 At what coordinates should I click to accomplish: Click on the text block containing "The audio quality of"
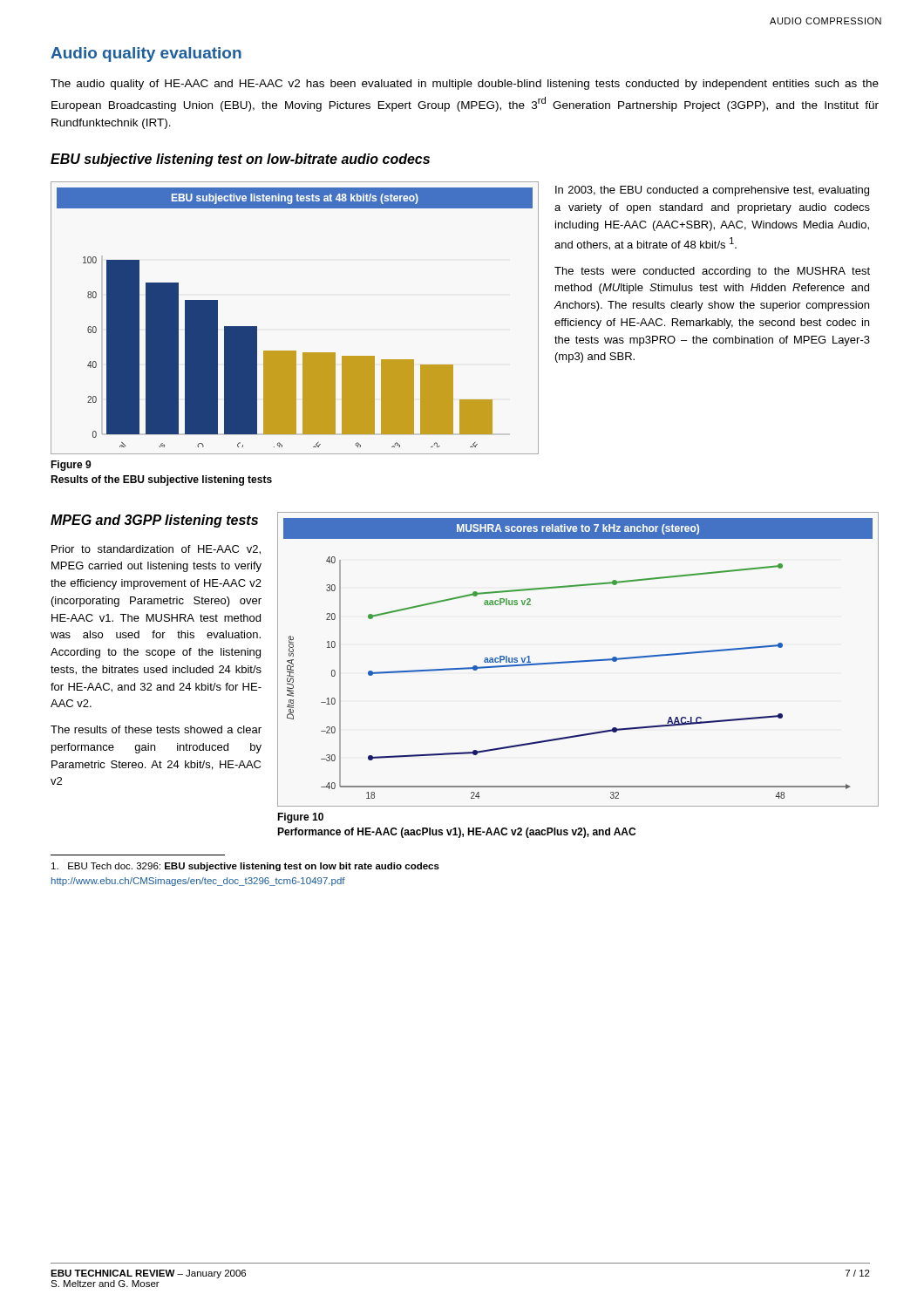pyautogui.click(x=465, y=103)
